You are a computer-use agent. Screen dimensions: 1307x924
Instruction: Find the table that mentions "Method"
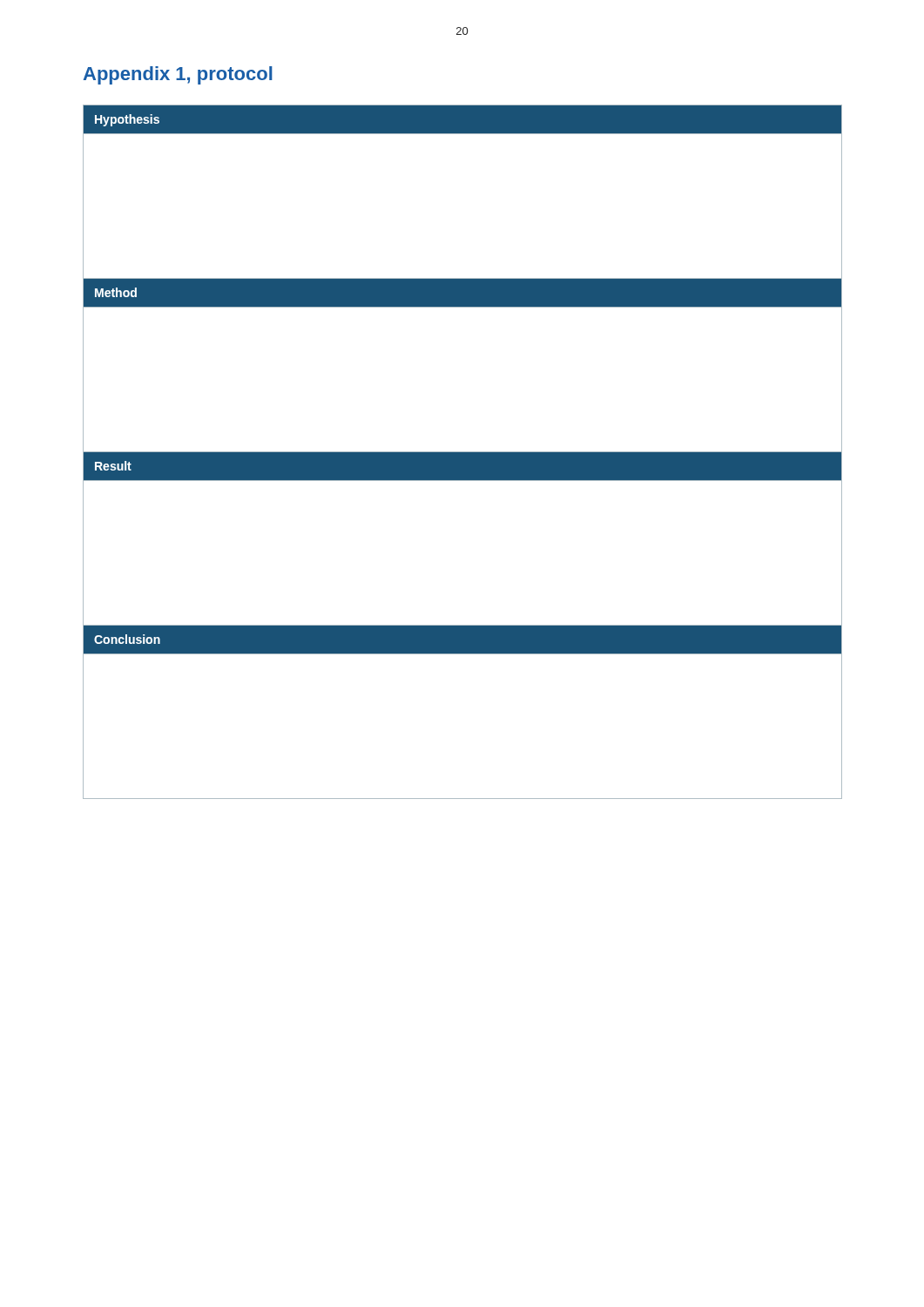tap(462, 452)
